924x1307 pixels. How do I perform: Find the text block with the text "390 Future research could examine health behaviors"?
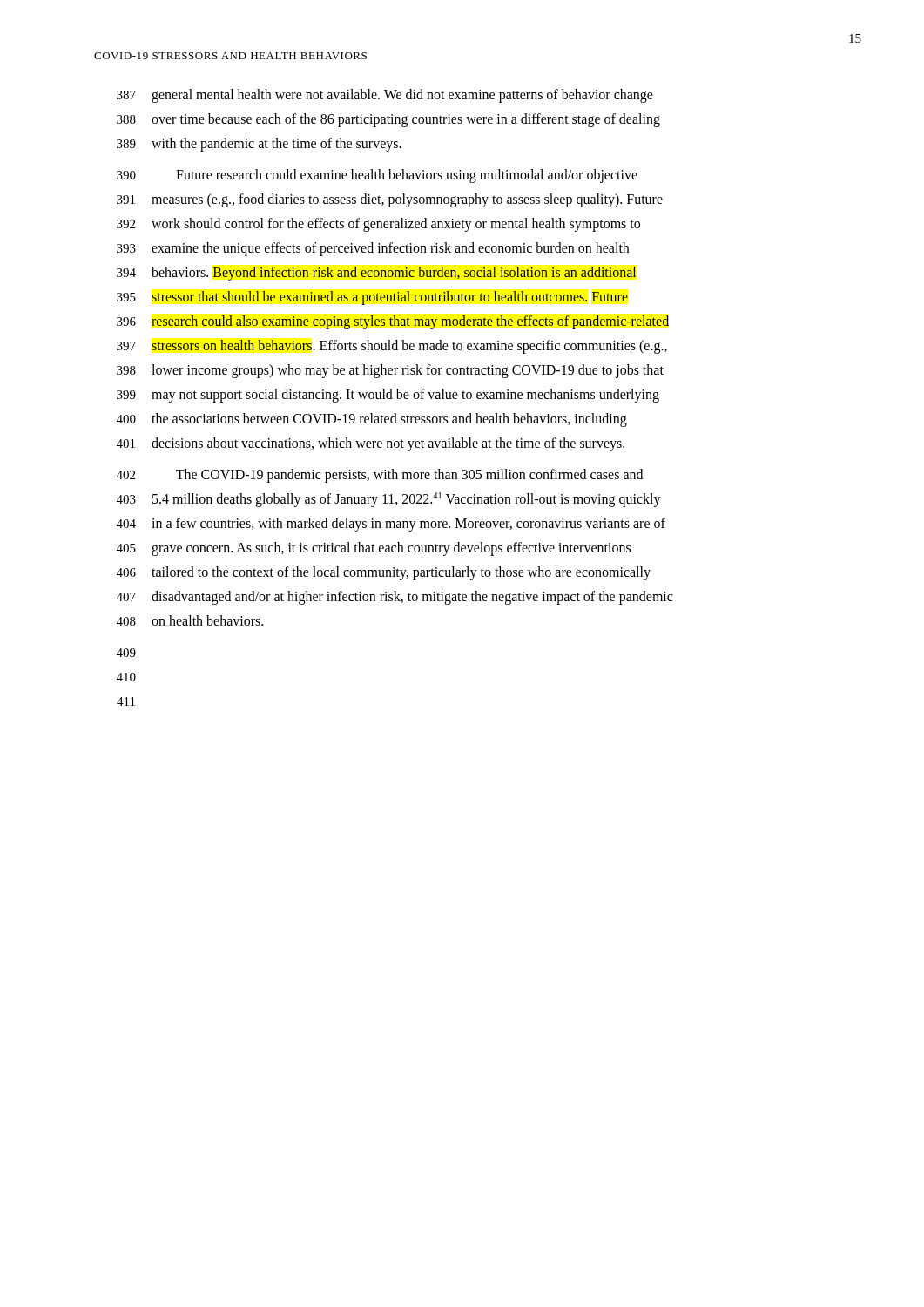[478, 309]
